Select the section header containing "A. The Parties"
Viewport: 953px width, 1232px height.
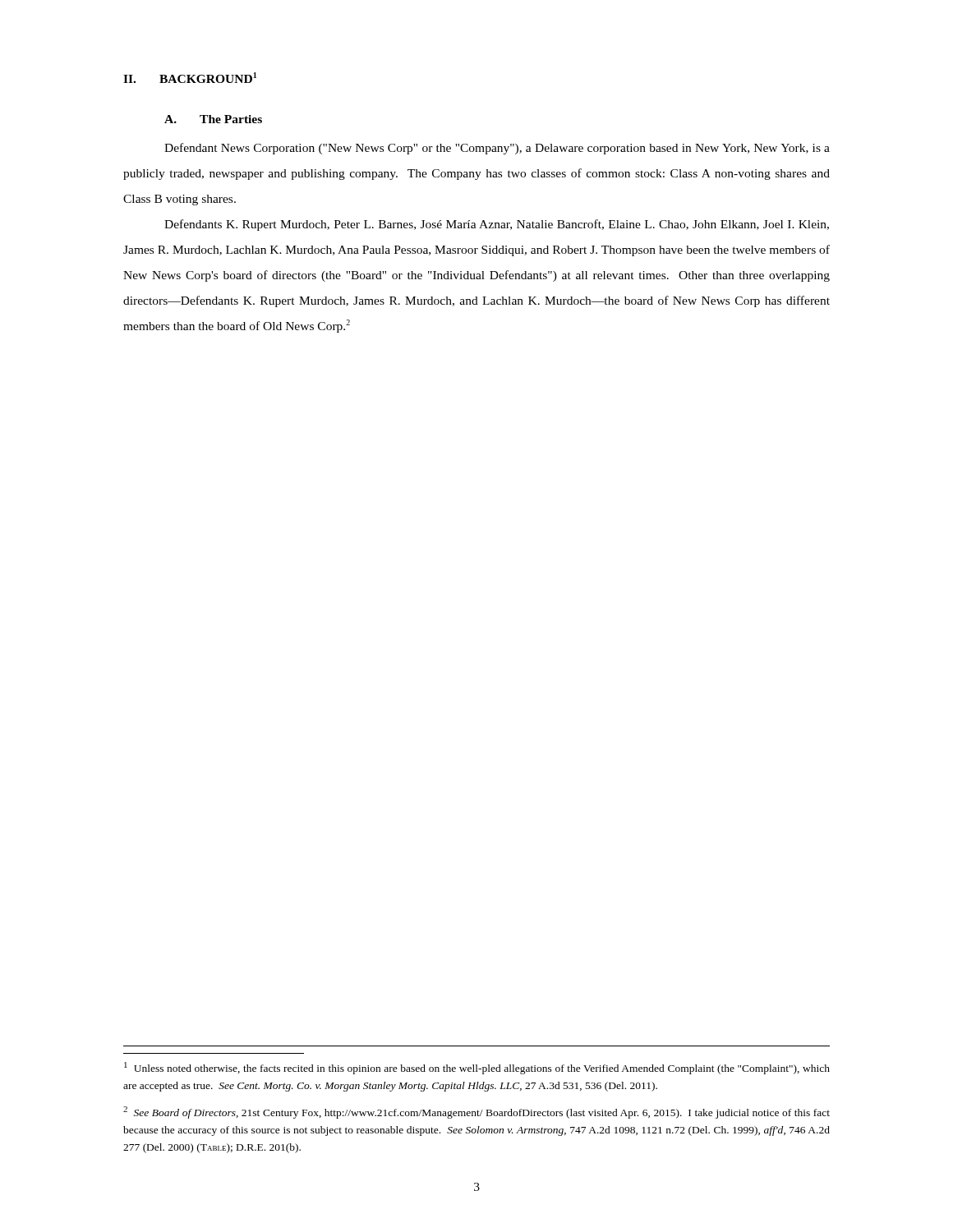click(213, 119)
